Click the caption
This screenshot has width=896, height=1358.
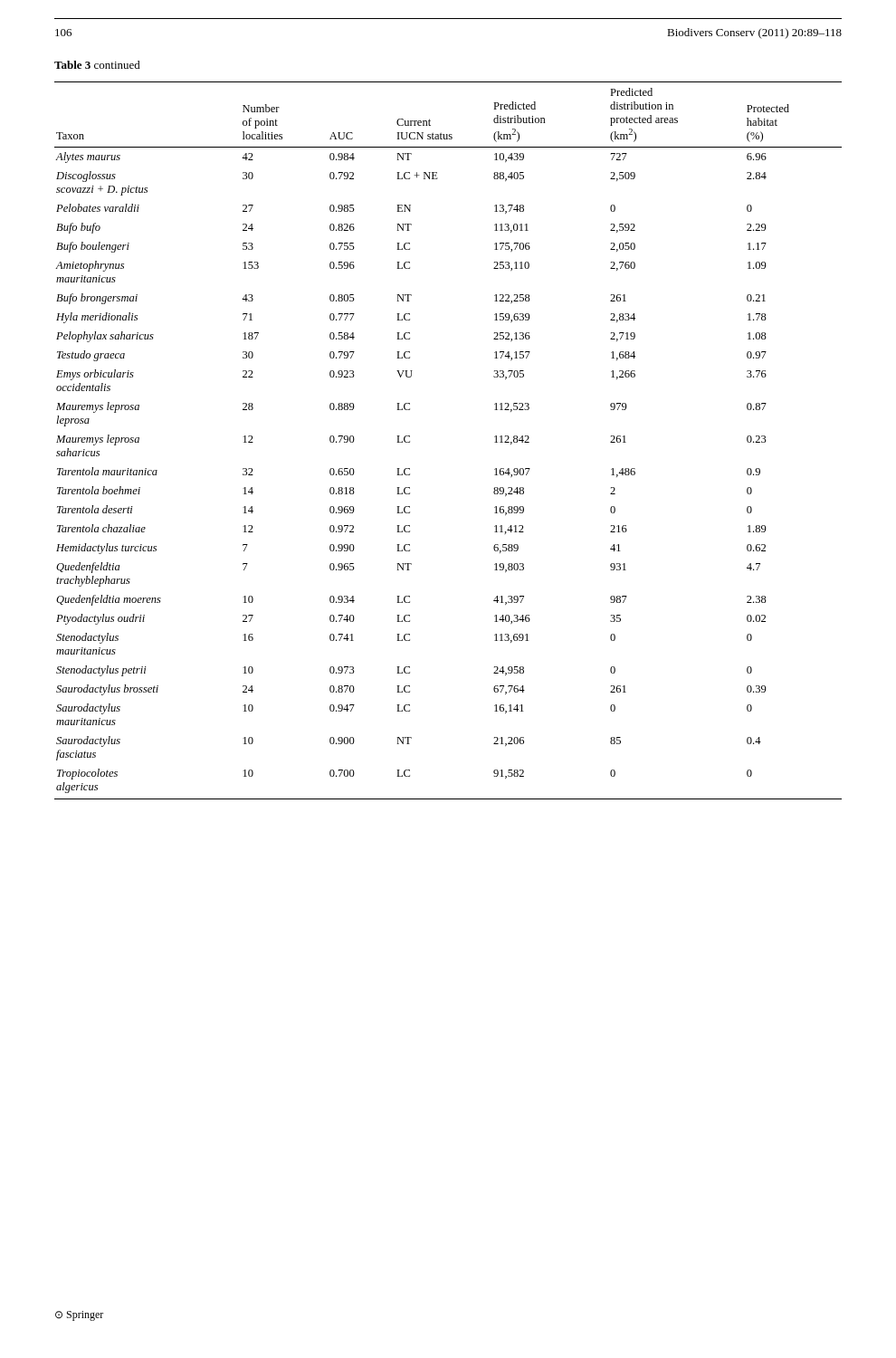pos(97,65)
